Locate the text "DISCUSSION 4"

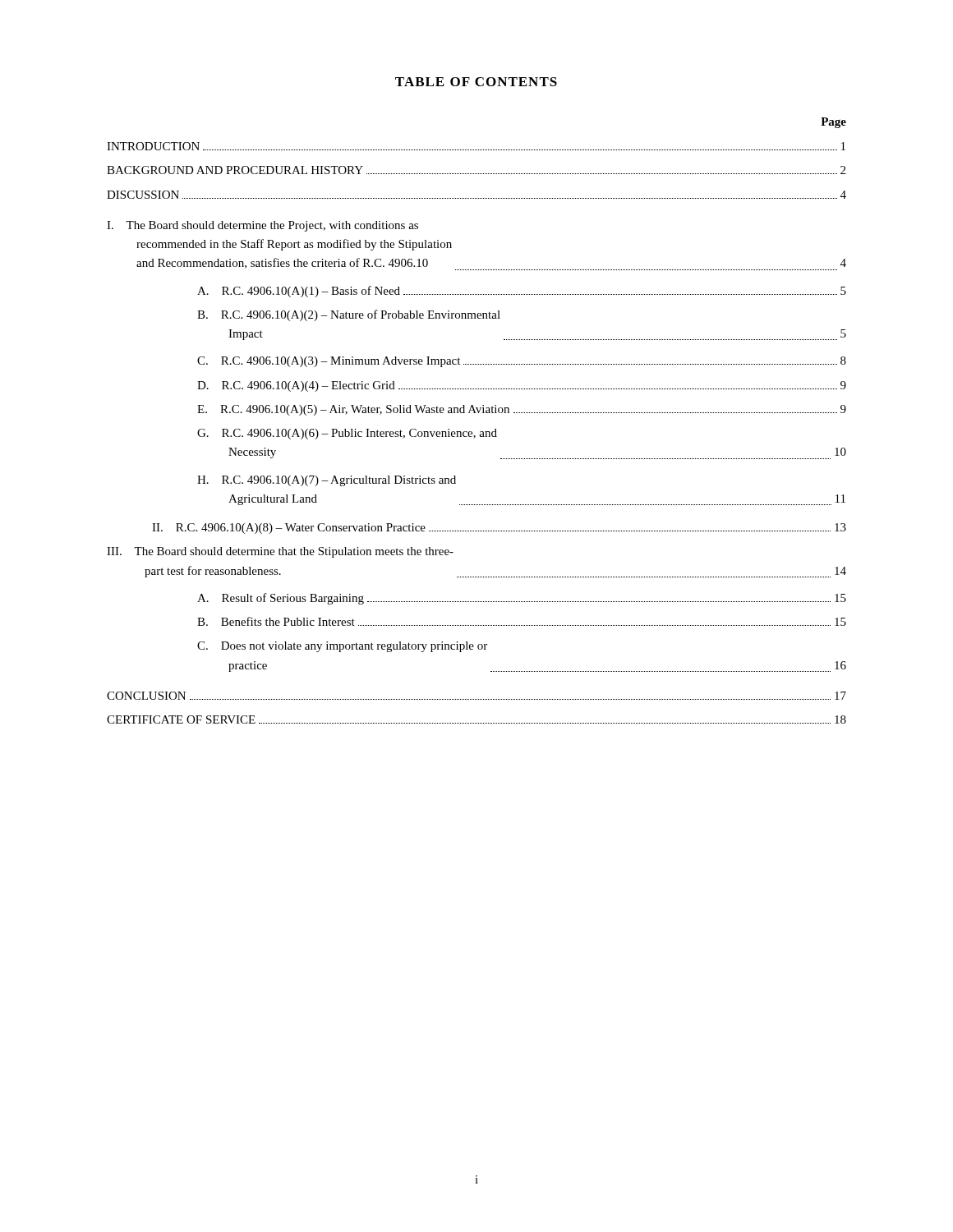(x=476, y=195)
